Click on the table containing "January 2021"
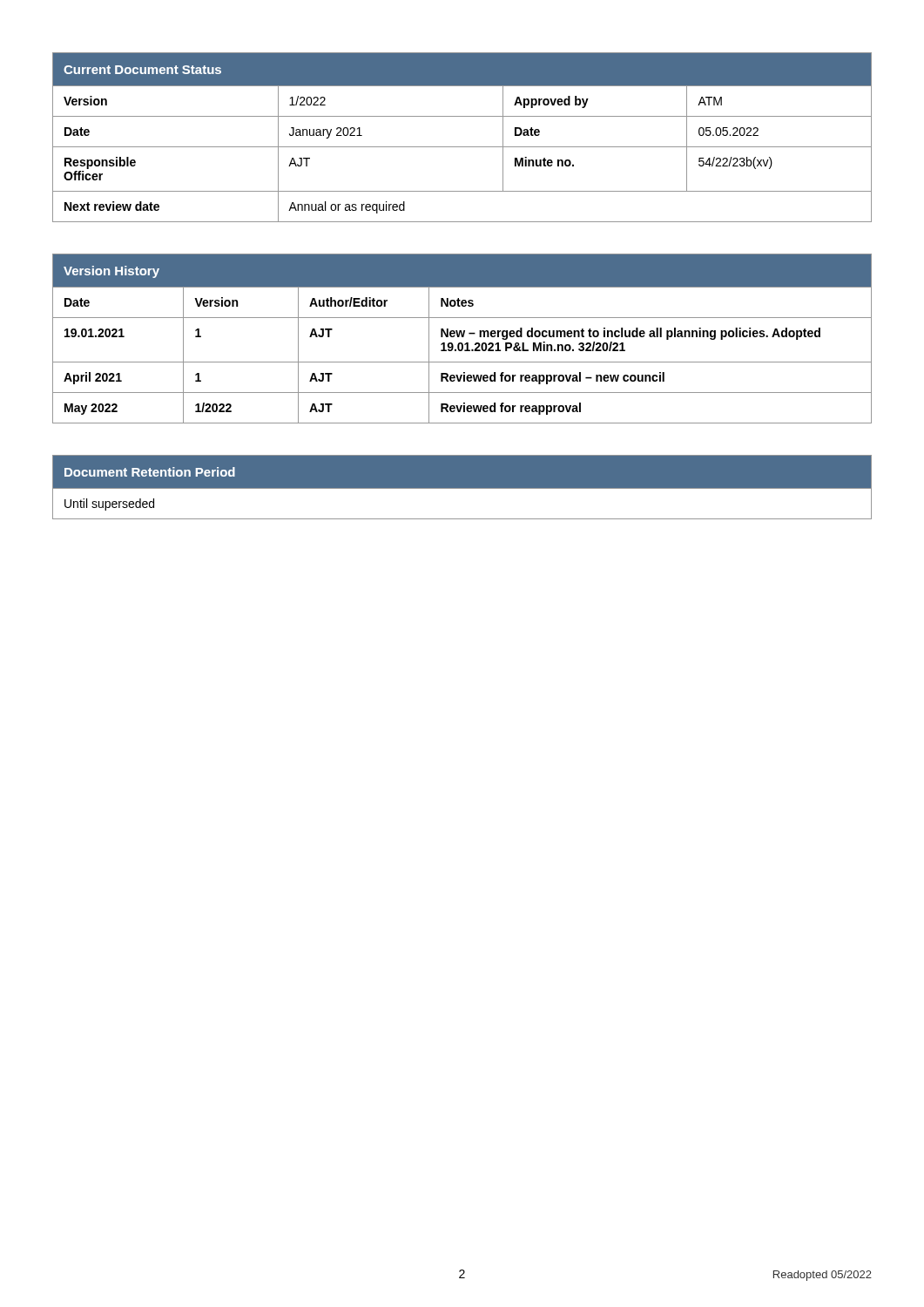Viewport: 924px width, 1307px height. coord(462,137)
